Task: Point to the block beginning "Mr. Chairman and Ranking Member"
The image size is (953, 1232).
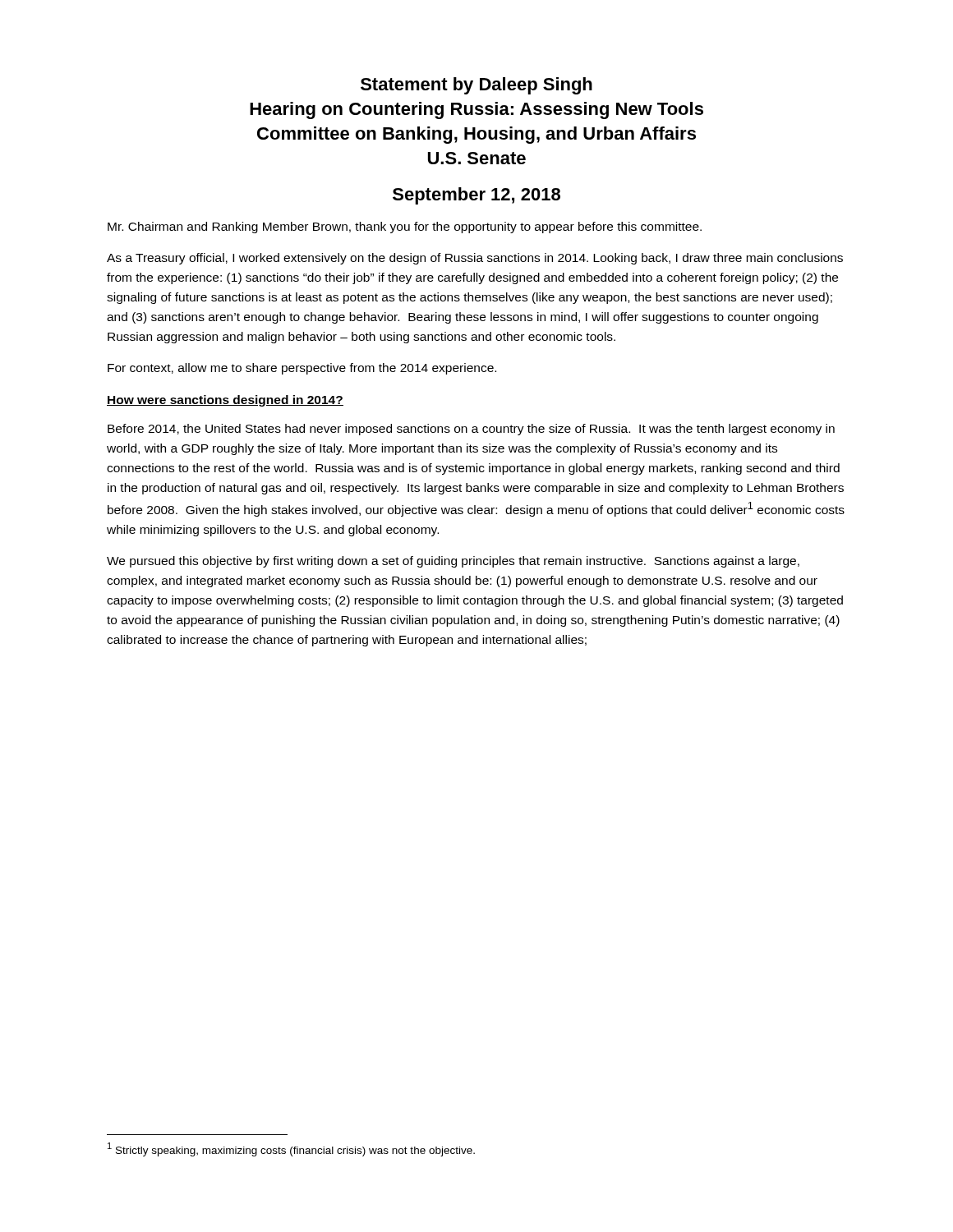Action: (x=405, y=226)
